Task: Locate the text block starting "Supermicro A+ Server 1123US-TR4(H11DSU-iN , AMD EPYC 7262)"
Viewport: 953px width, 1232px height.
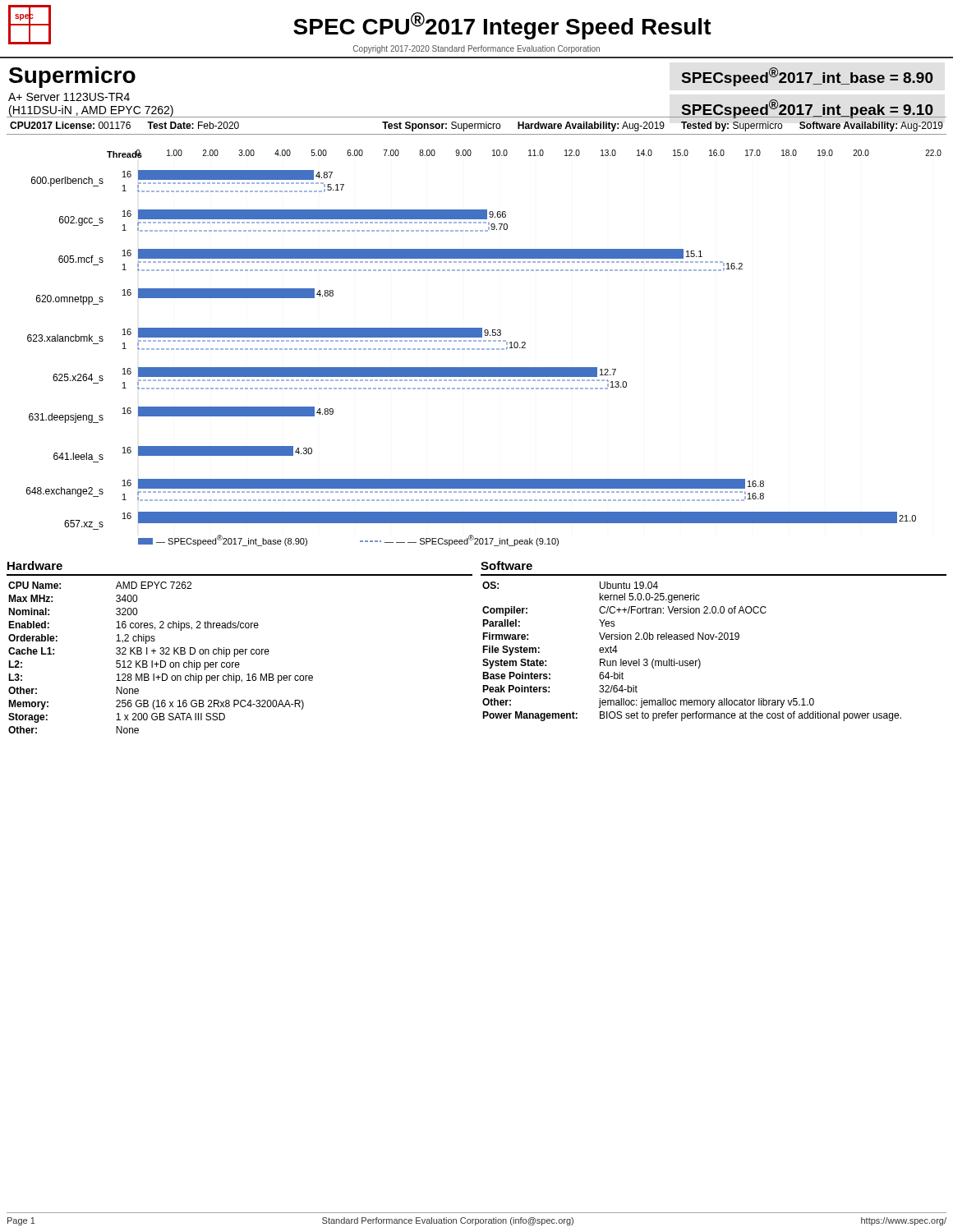Action: point(91,90)
